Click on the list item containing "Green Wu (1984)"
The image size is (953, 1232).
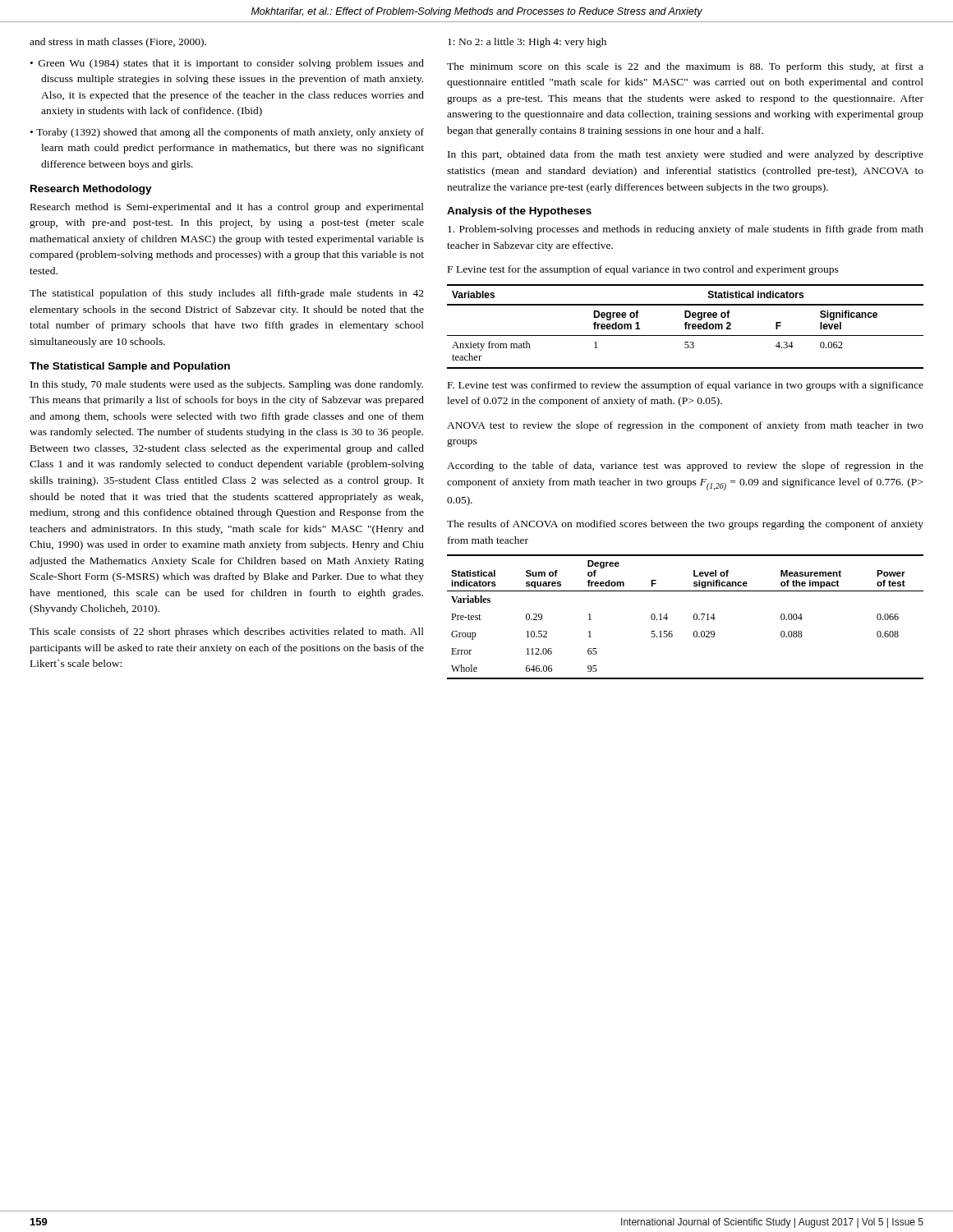(x=231, y=87)
